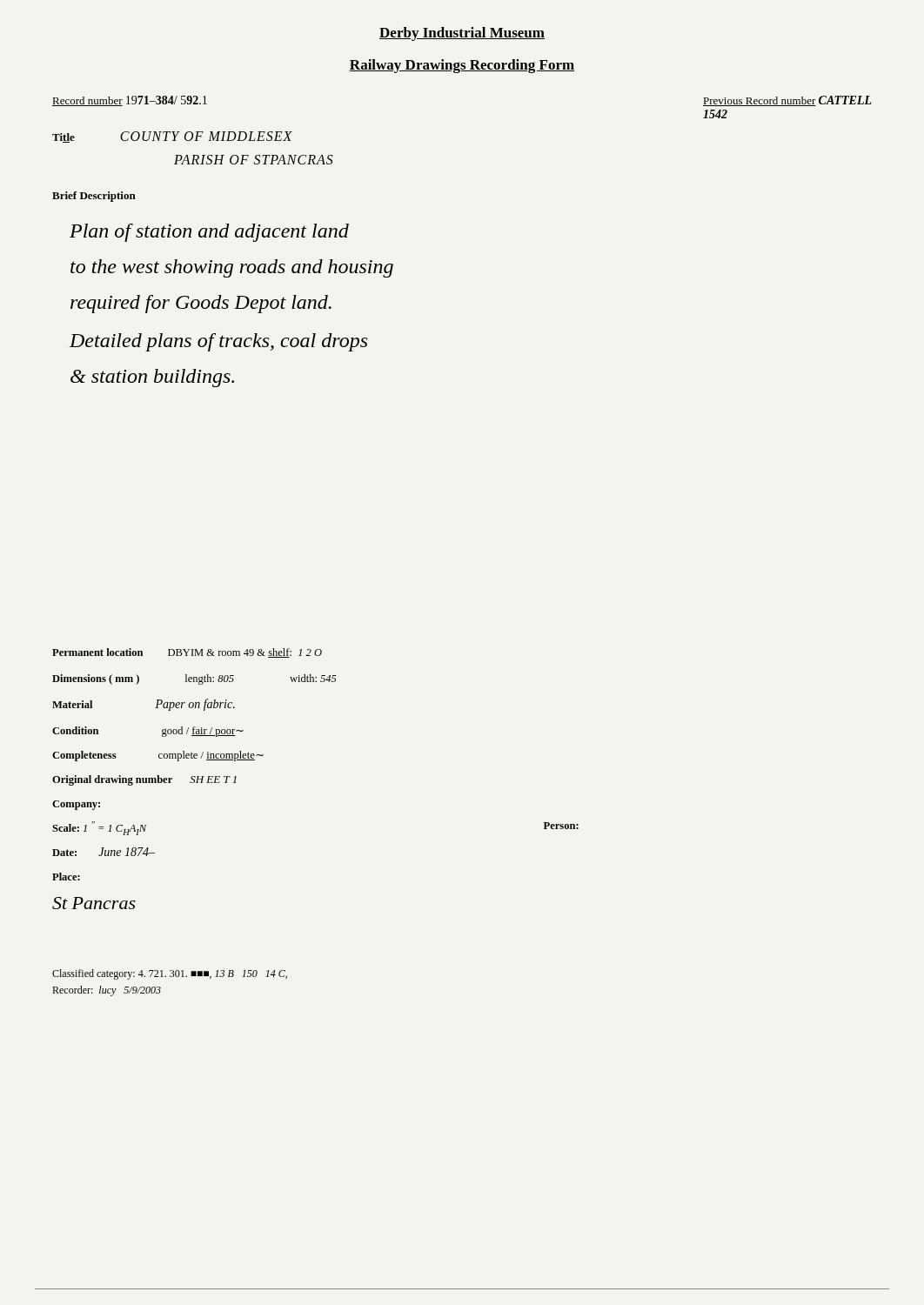Select the title

coord(462,65)
